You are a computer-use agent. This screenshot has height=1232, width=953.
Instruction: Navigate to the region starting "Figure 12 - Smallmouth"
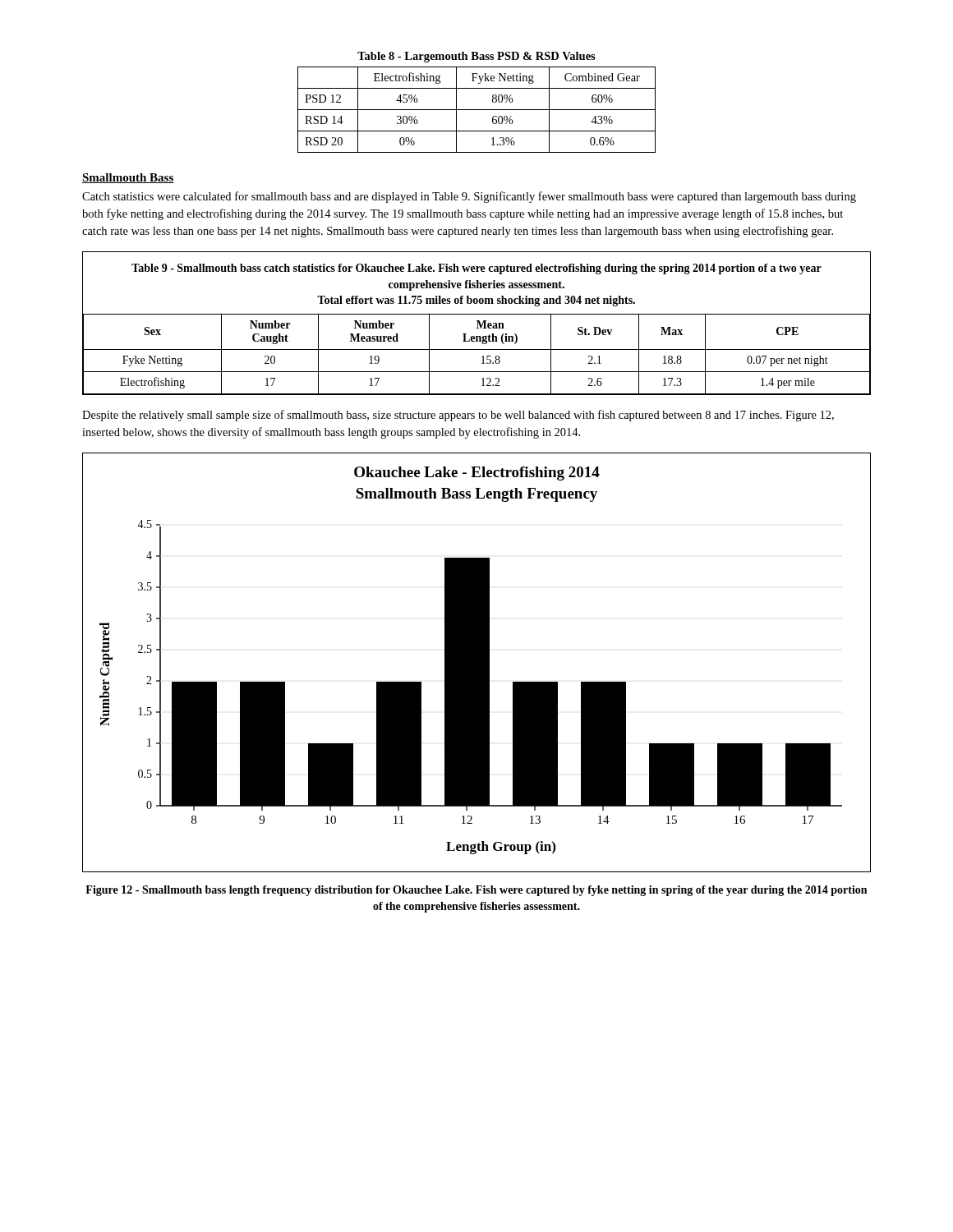(x=476, y=898)
